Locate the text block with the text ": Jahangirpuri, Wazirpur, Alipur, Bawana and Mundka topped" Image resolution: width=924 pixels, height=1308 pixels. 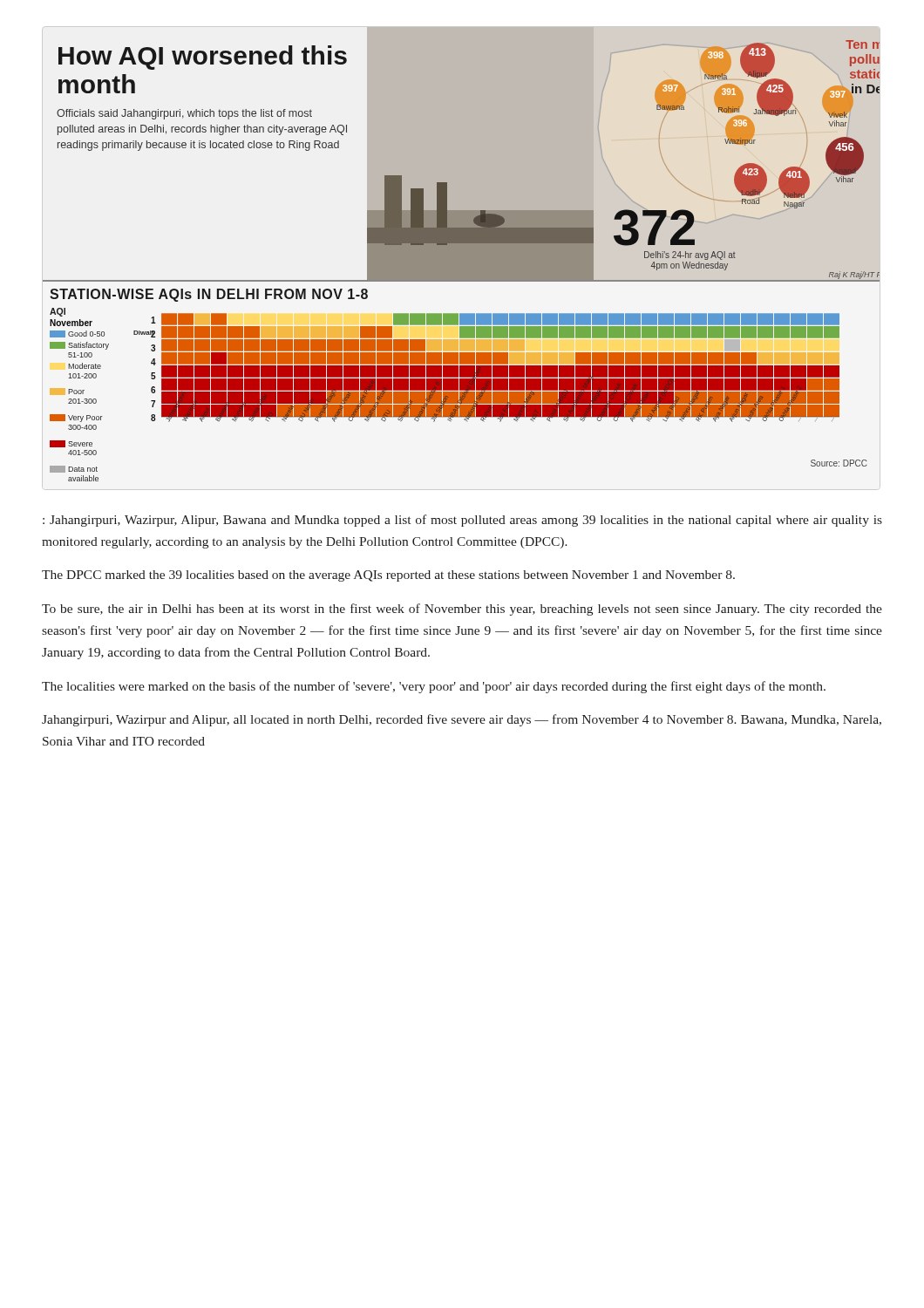[462, 530]
